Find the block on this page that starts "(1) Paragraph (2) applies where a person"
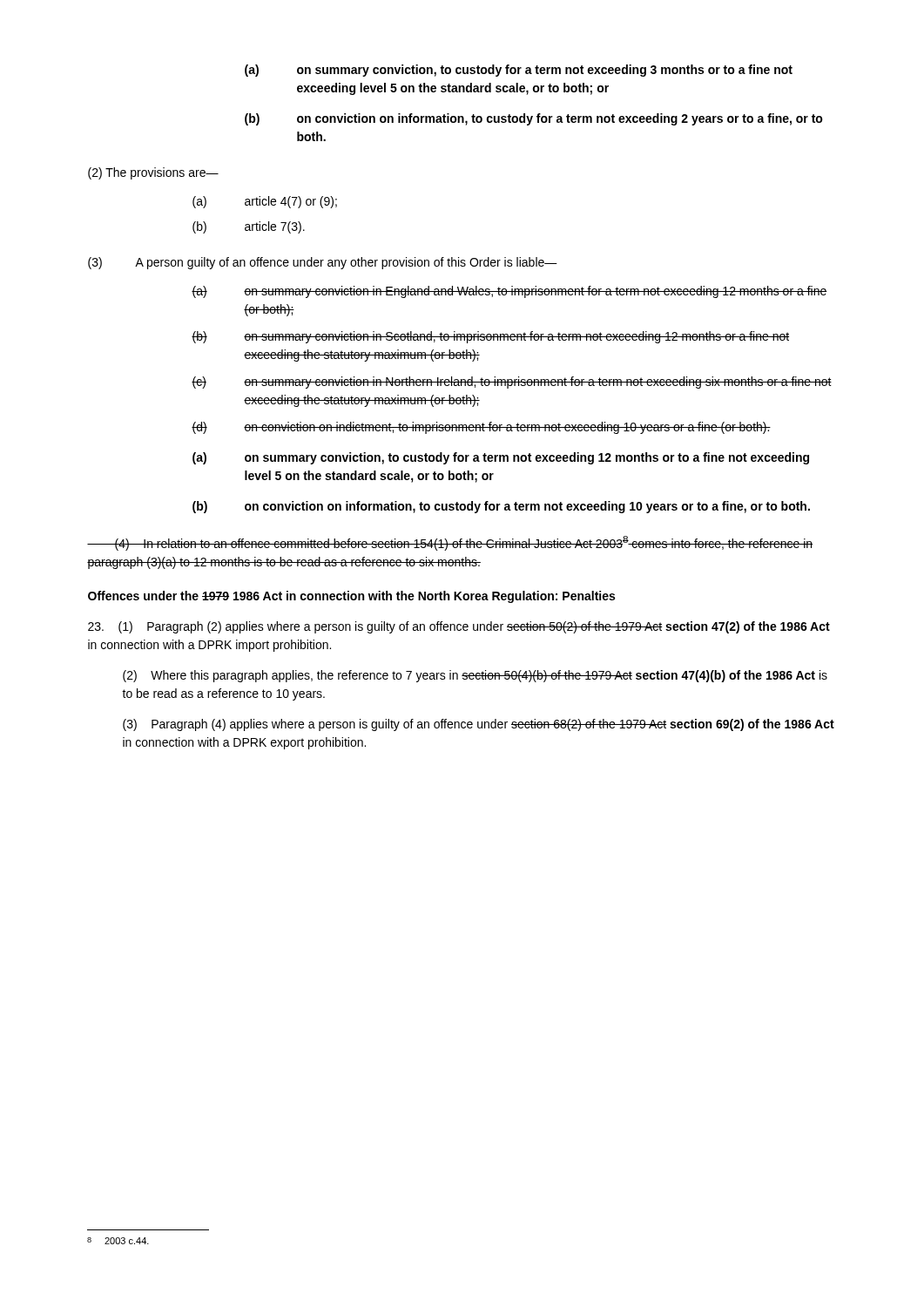The width and height of the screenshot is (924, 1307). tap(459, 635)
